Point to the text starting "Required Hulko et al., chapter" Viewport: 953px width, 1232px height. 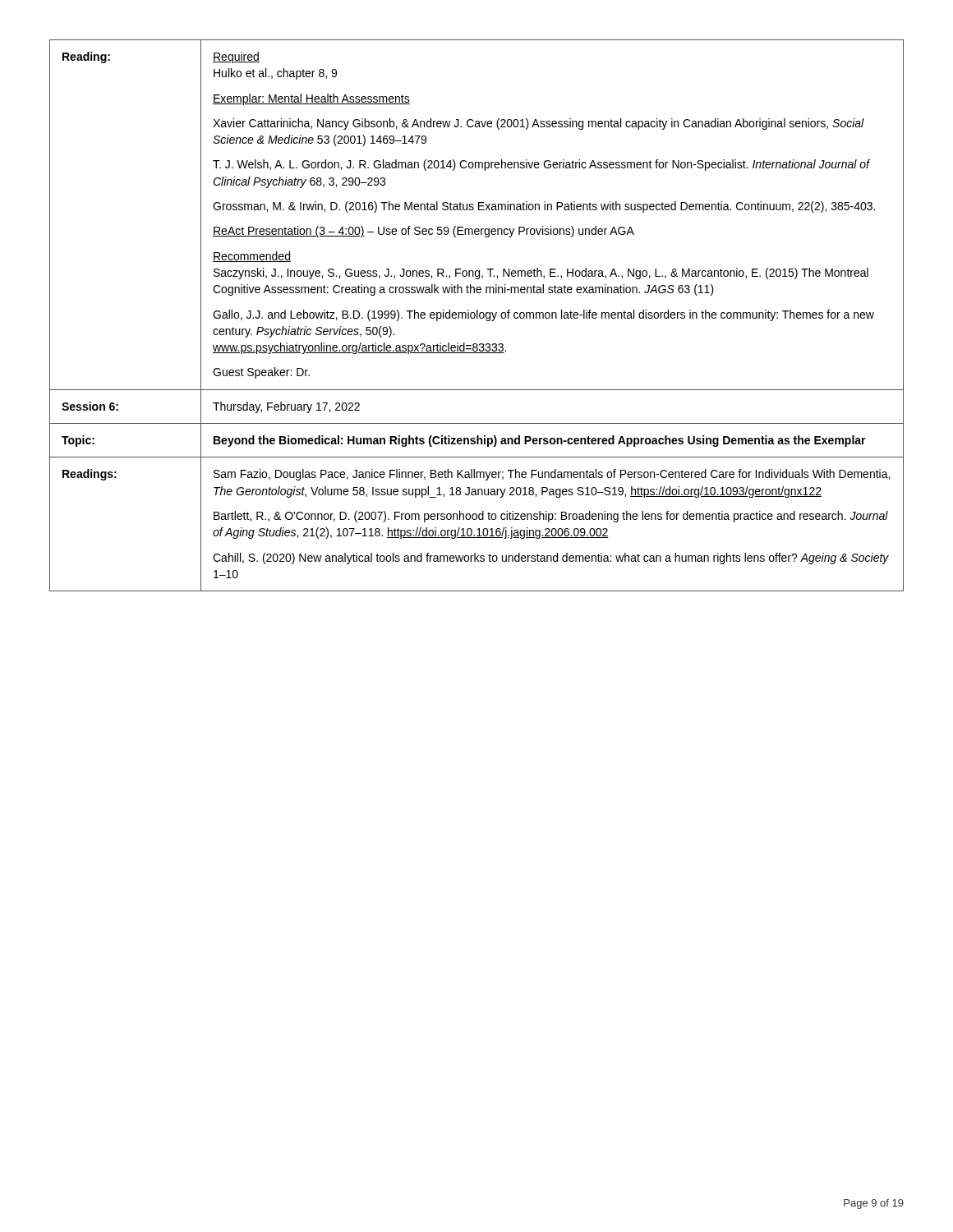click(552, 215)
